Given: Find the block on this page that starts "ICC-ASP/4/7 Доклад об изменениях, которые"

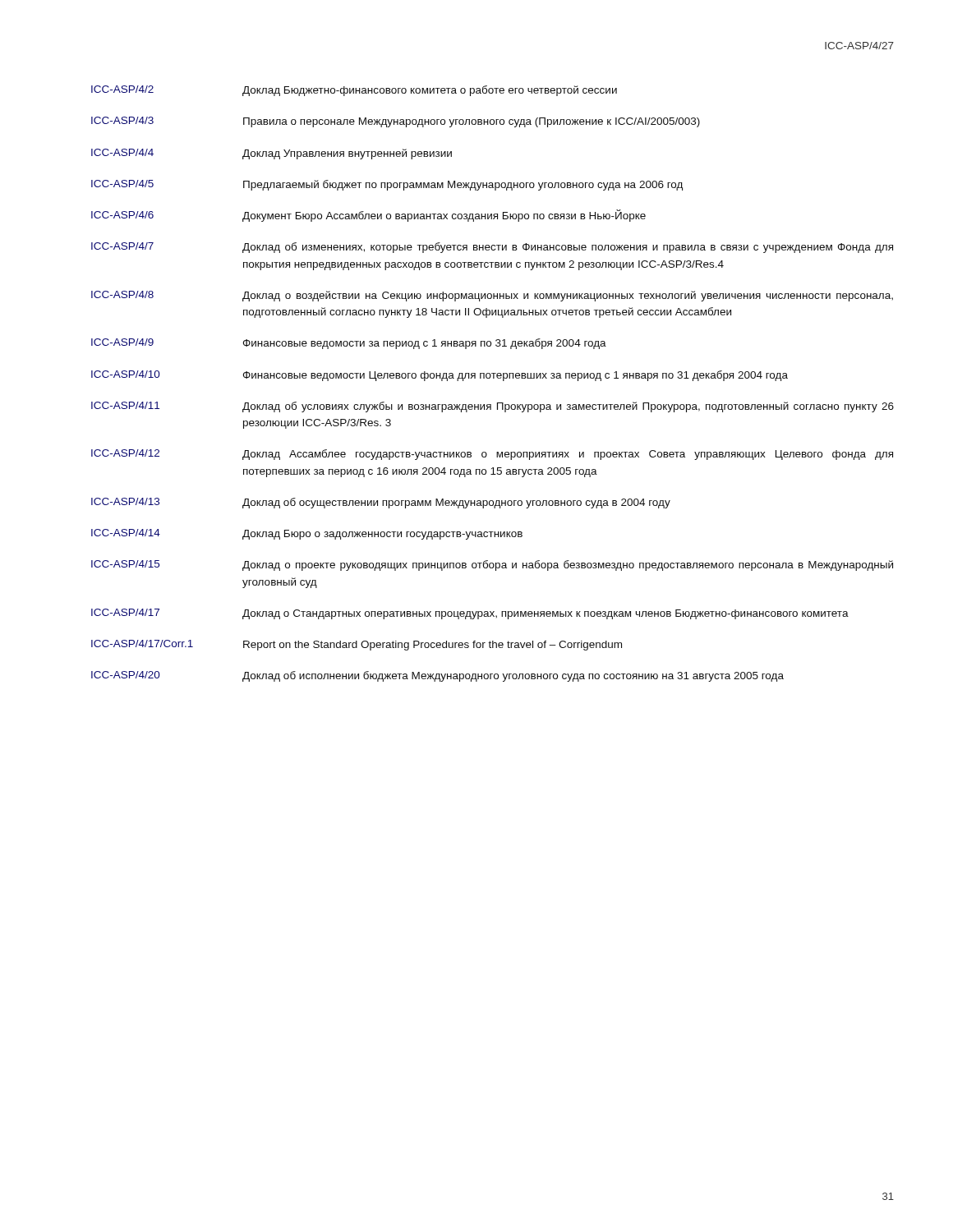Looking at the screenshot, I should tap(492, 256).
